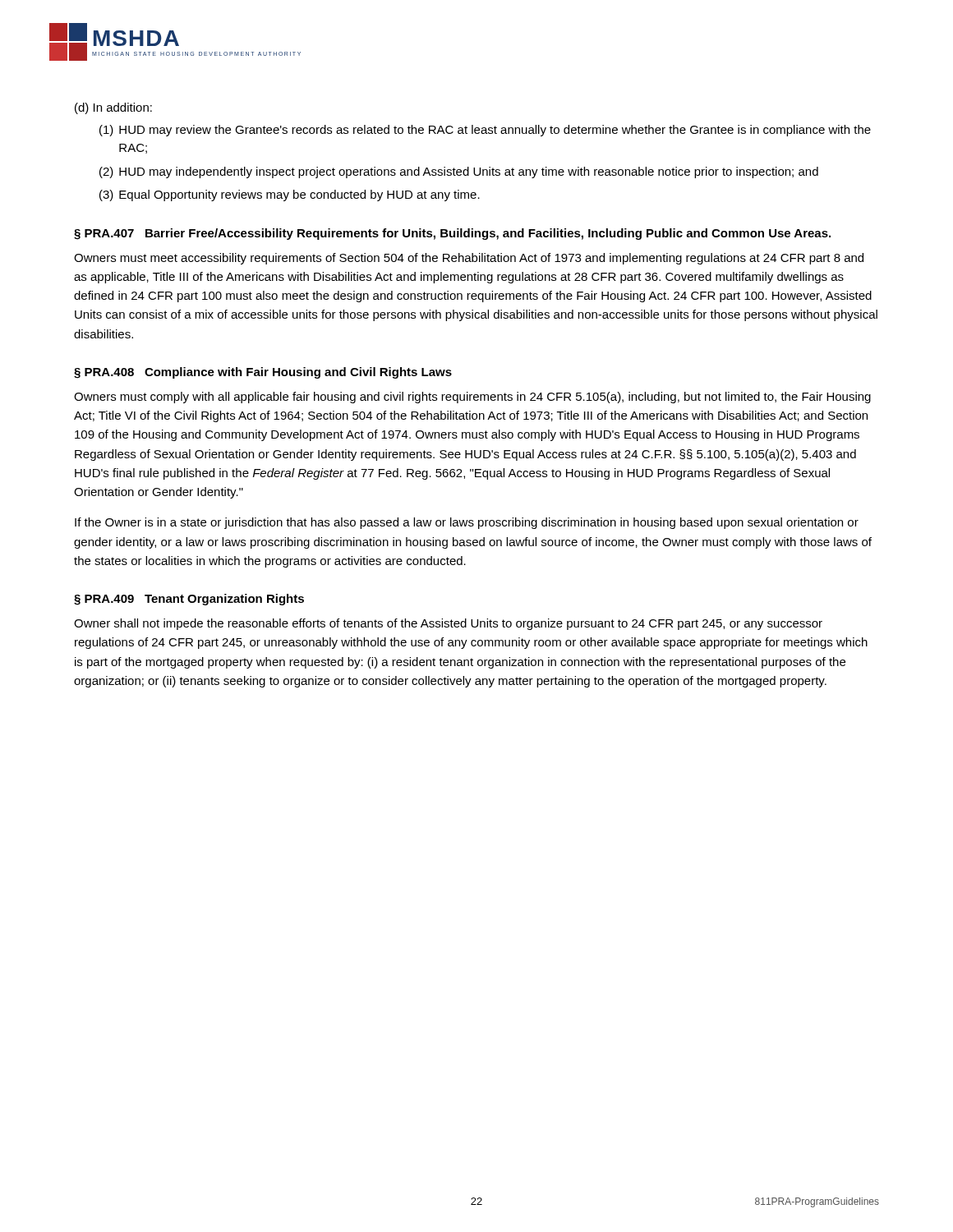This screenshot has height=1232, width=953.
Task: Where is the passage that starts "Owners must meet"?
Action: tap(476, 295)
